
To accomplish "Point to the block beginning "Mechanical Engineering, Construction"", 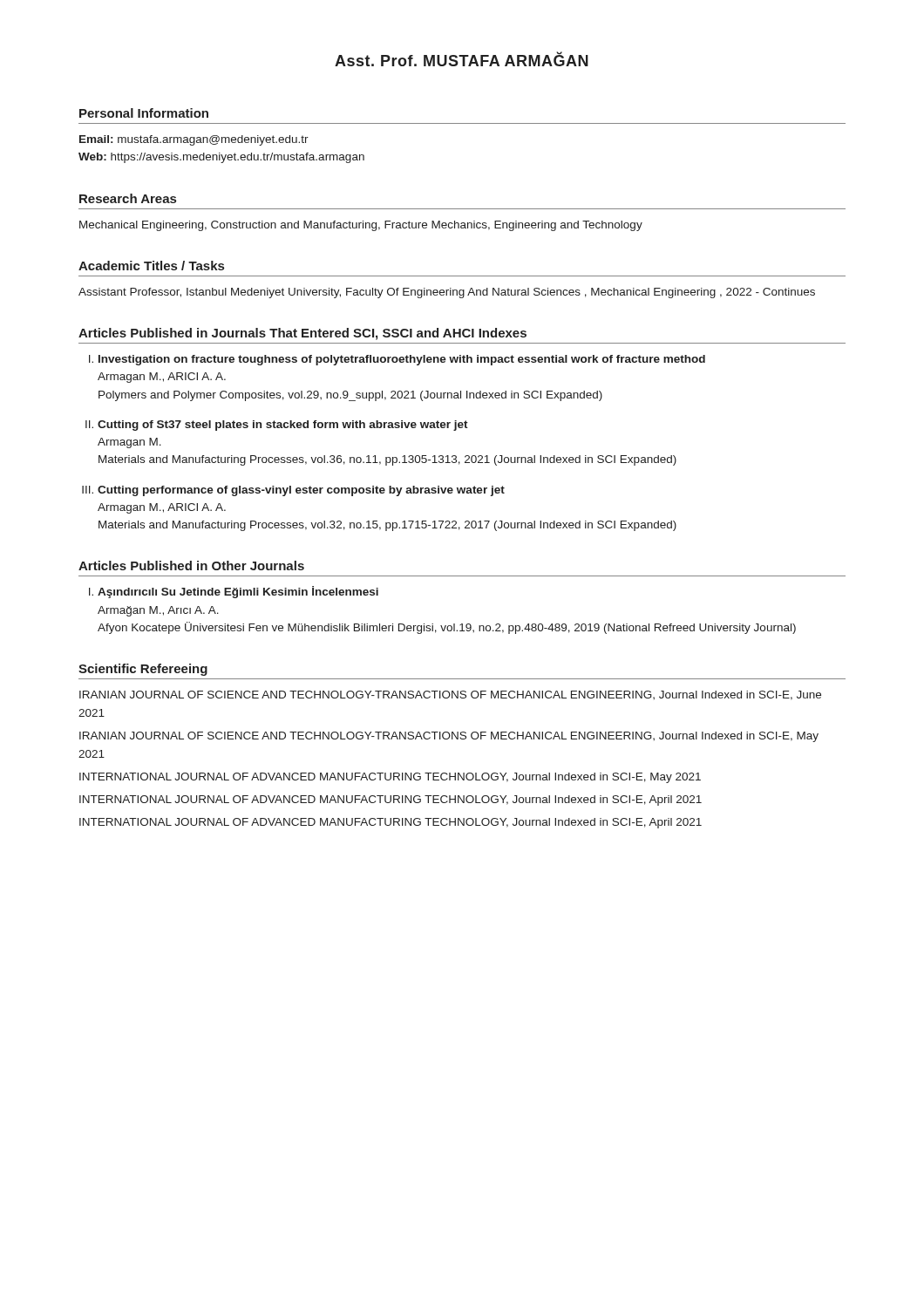I will click(462, 225).
